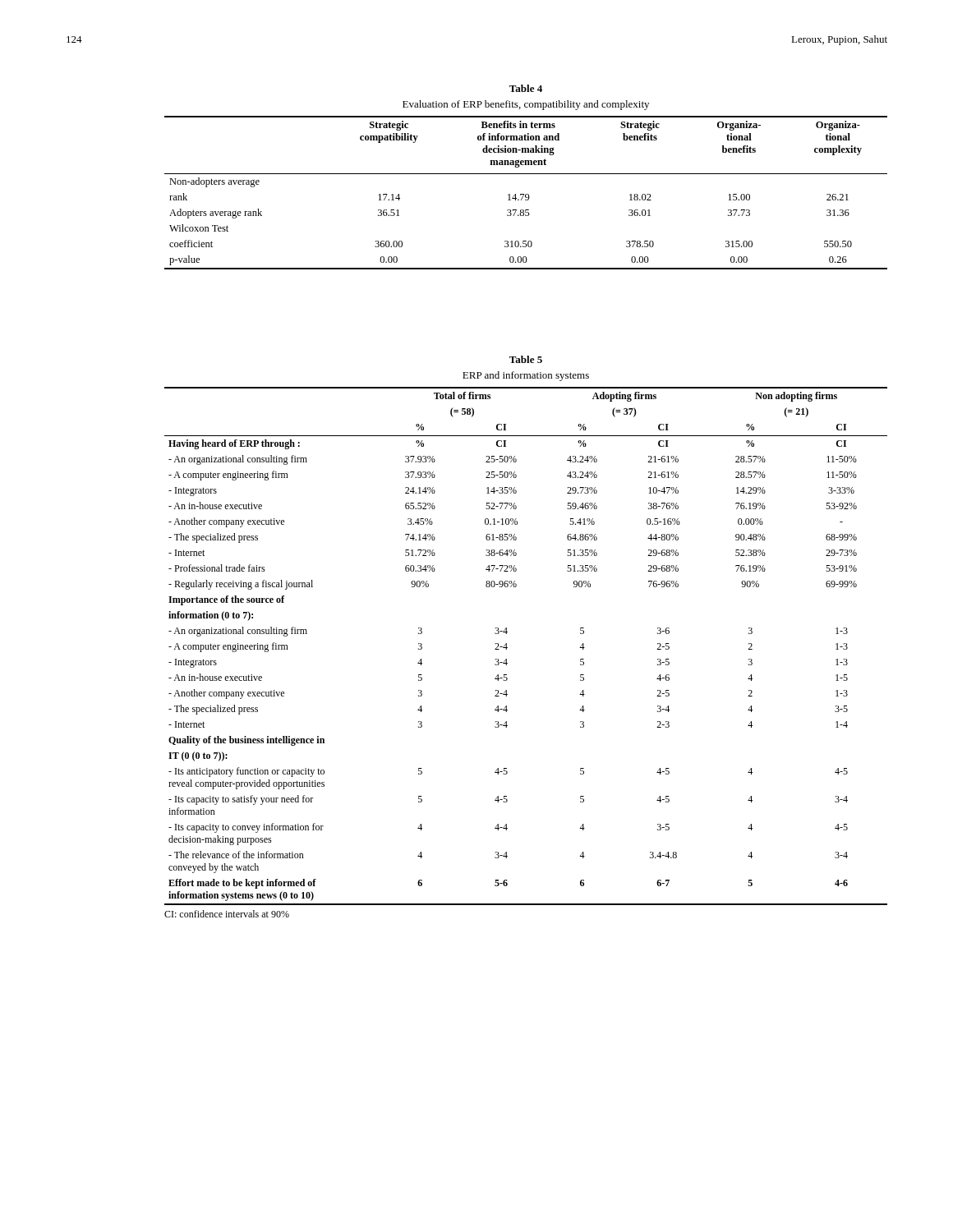Find "Table 4" on this page
Screen dimensions: 1232x953
point(526,88)
